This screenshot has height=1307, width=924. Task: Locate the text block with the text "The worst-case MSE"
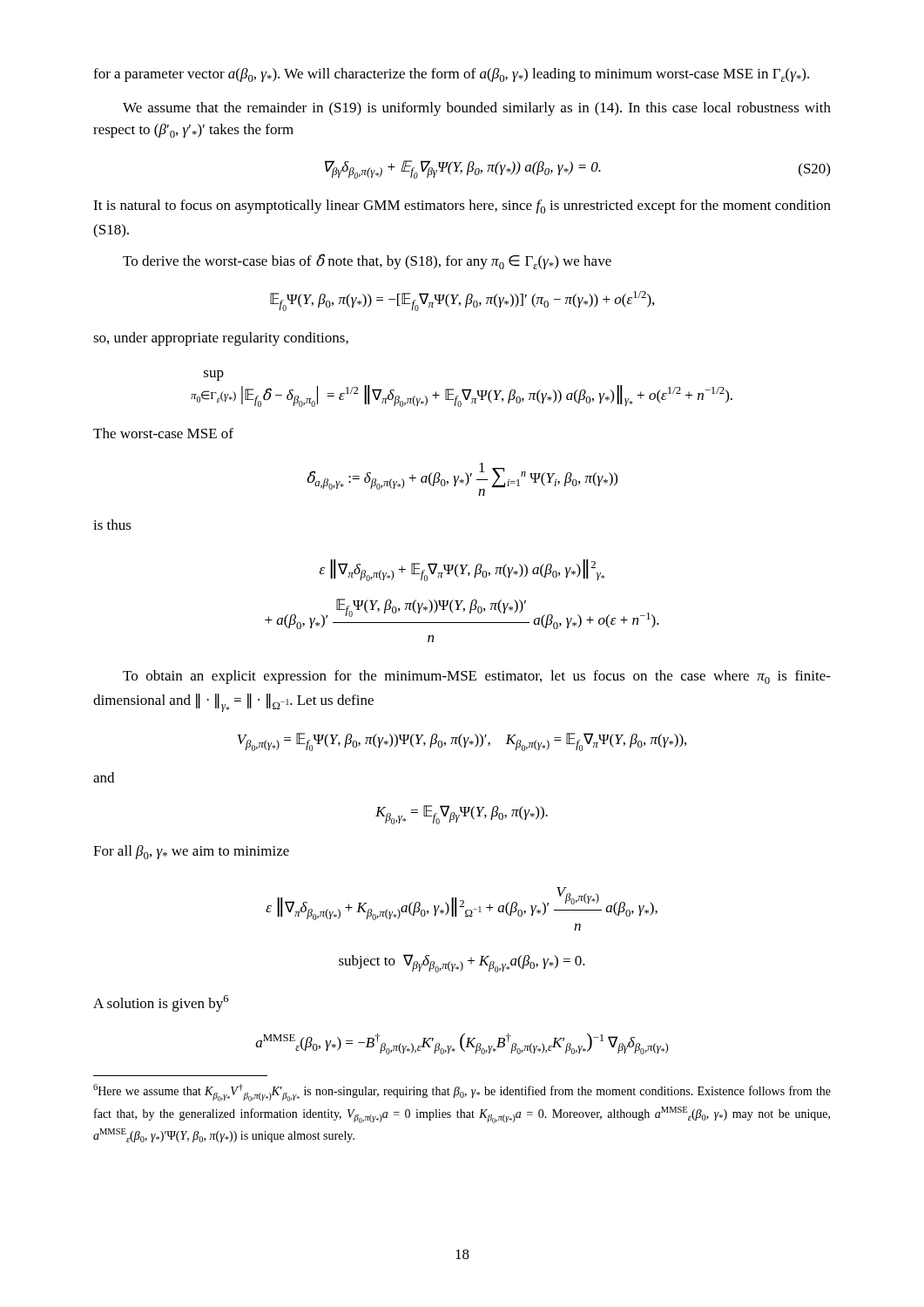[x=163, y=433]
